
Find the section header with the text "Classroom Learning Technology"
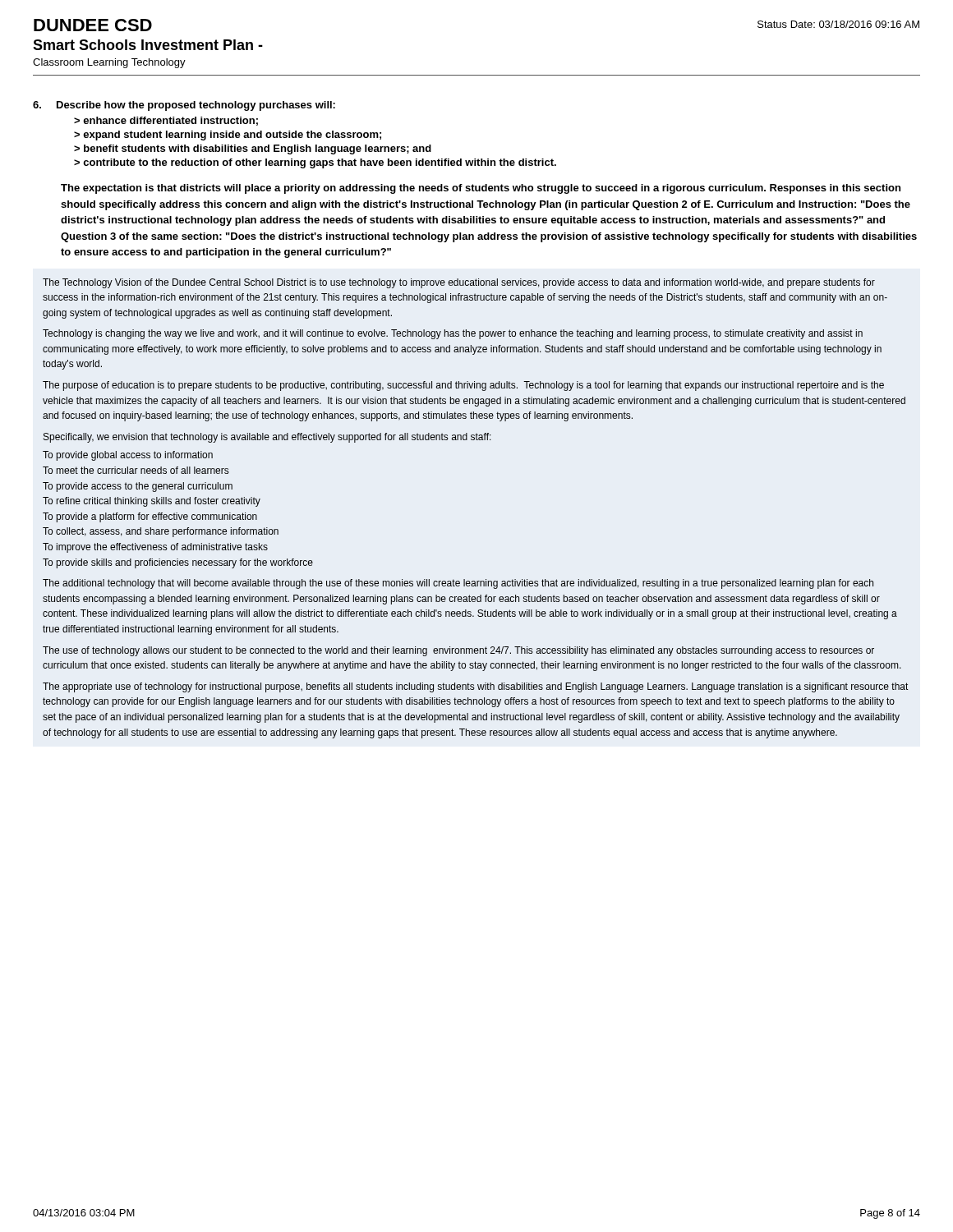click(x=109, y=62)
